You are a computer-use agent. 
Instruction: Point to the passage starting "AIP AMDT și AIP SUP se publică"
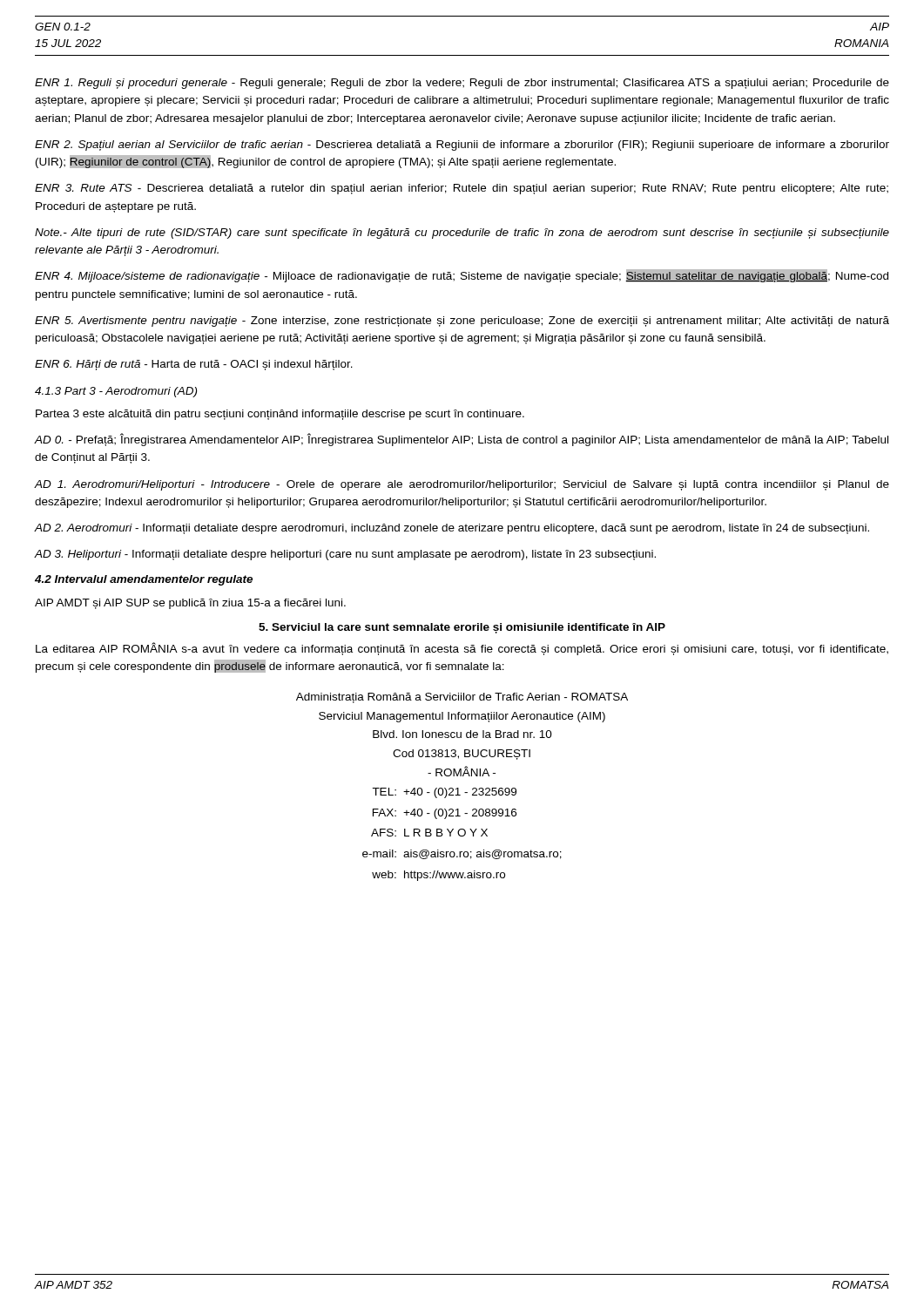point(191,602)
